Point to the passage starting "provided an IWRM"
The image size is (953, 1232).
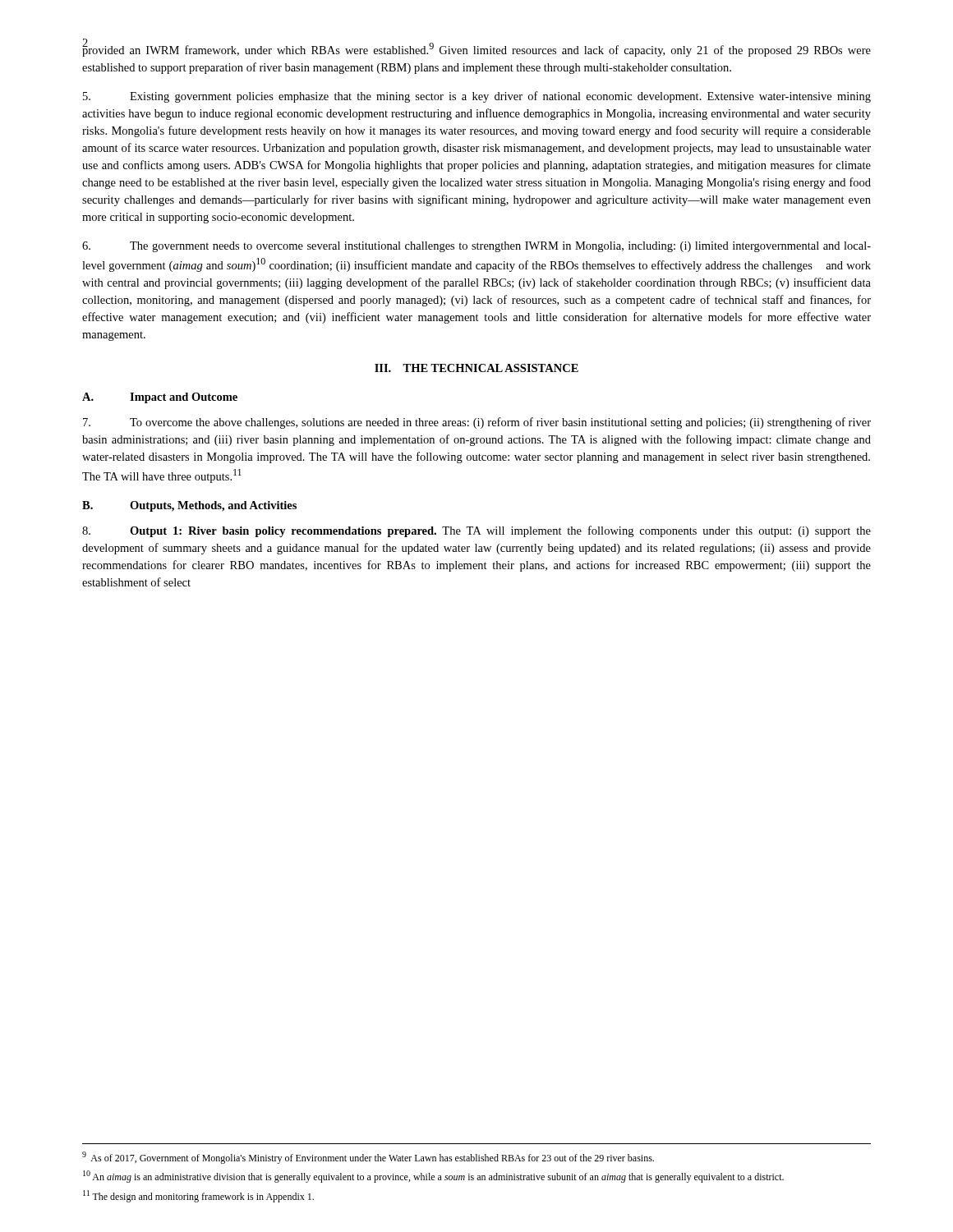tap(476, 57)
